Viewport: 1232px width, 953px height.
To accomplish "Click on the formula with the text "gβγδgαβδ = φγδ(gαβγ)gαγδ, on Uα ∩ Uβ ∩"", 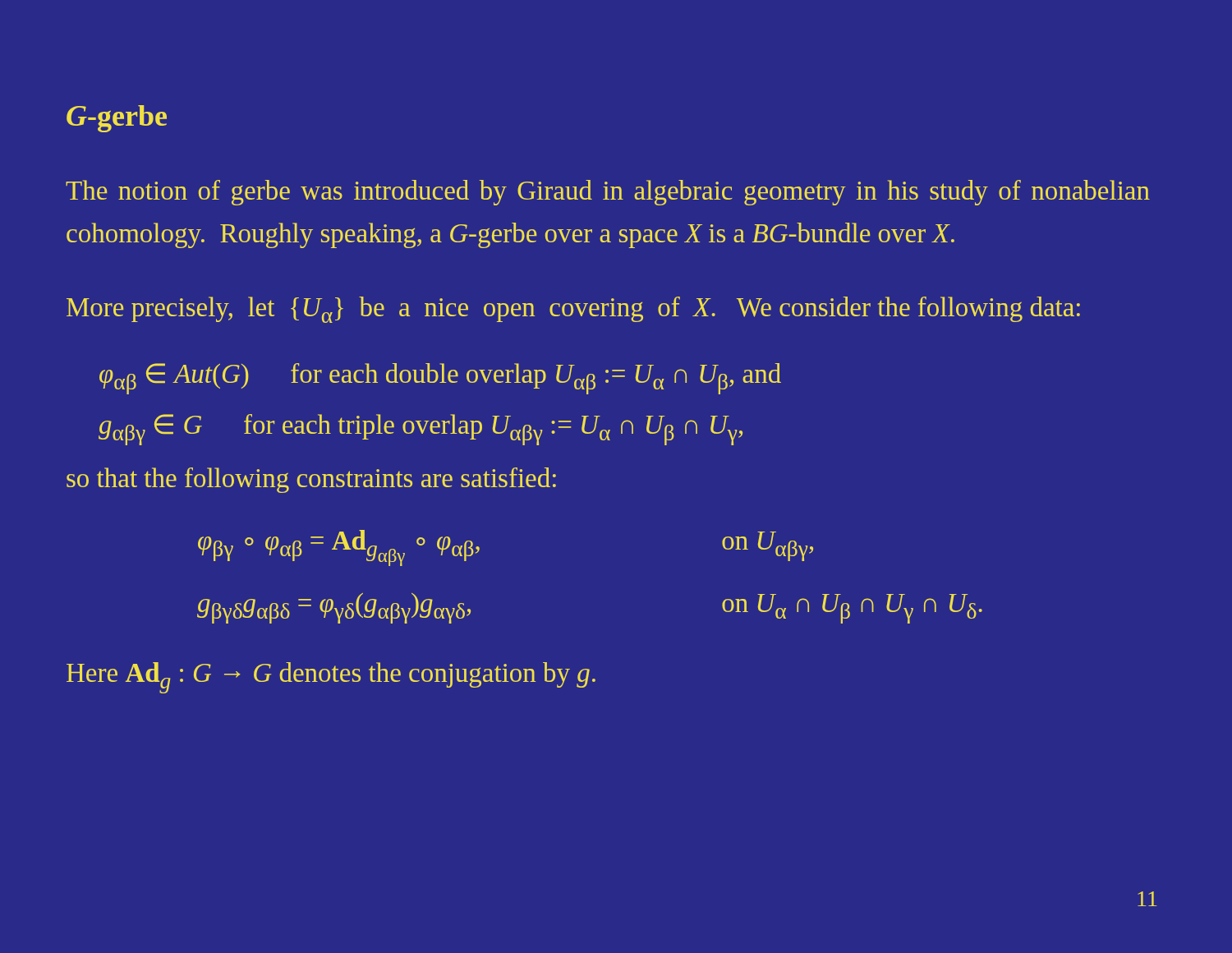I will coord(337,610).
